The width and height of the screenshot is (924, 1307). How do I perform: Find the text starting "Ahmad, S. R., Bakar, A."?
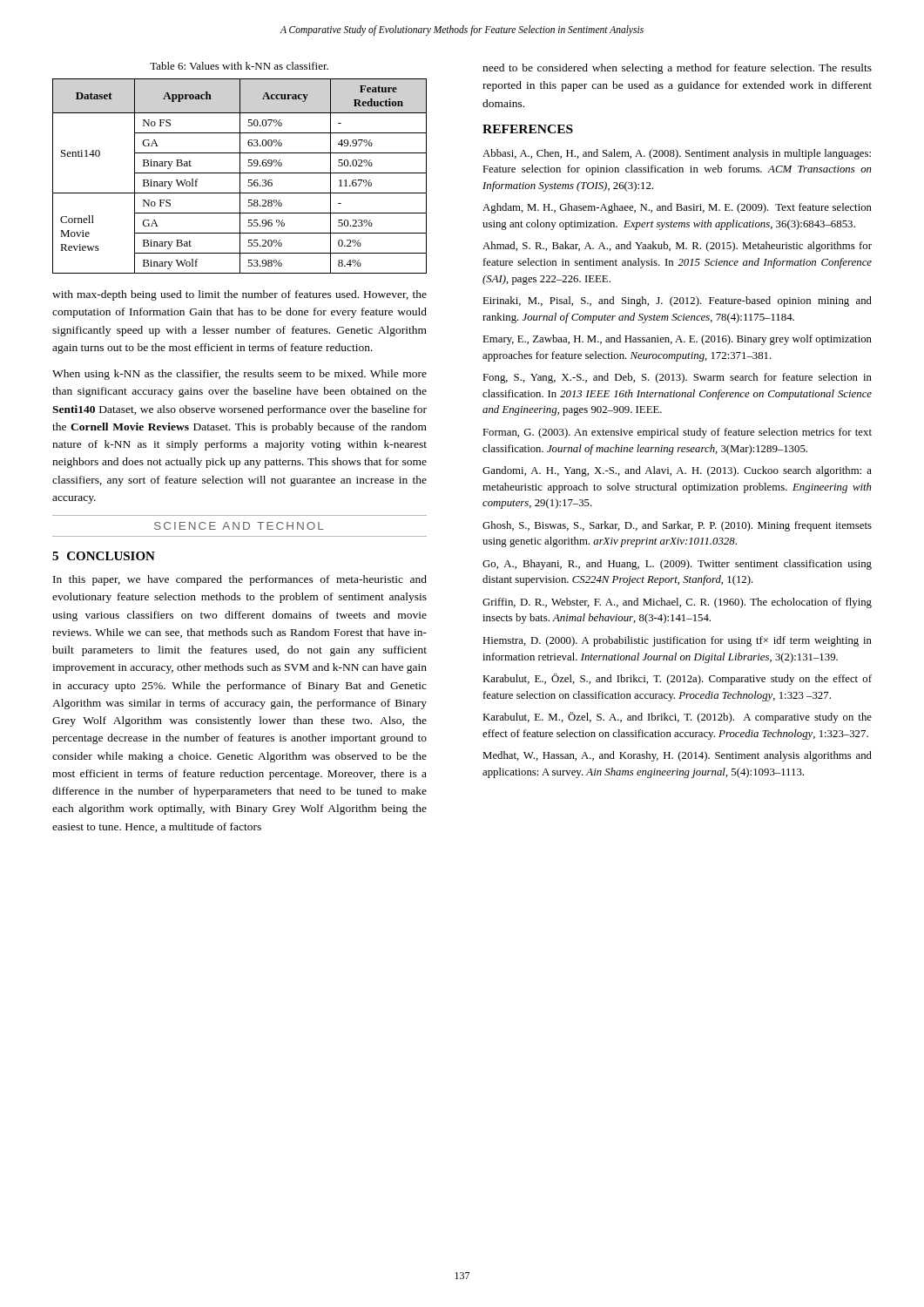[x=677, y=262]
